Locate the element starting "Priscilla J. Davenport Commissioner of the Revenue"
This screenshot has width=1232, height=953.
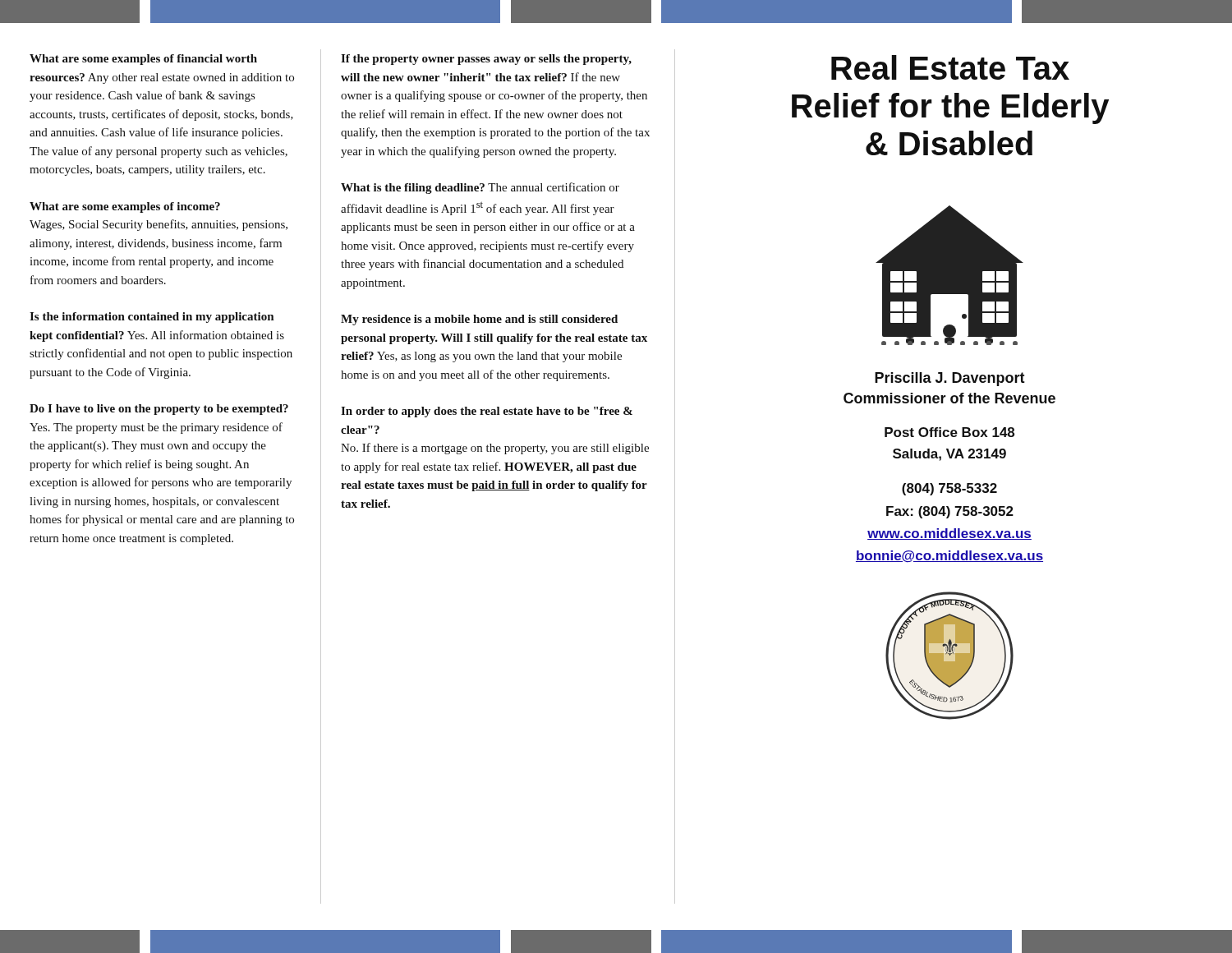949,388
